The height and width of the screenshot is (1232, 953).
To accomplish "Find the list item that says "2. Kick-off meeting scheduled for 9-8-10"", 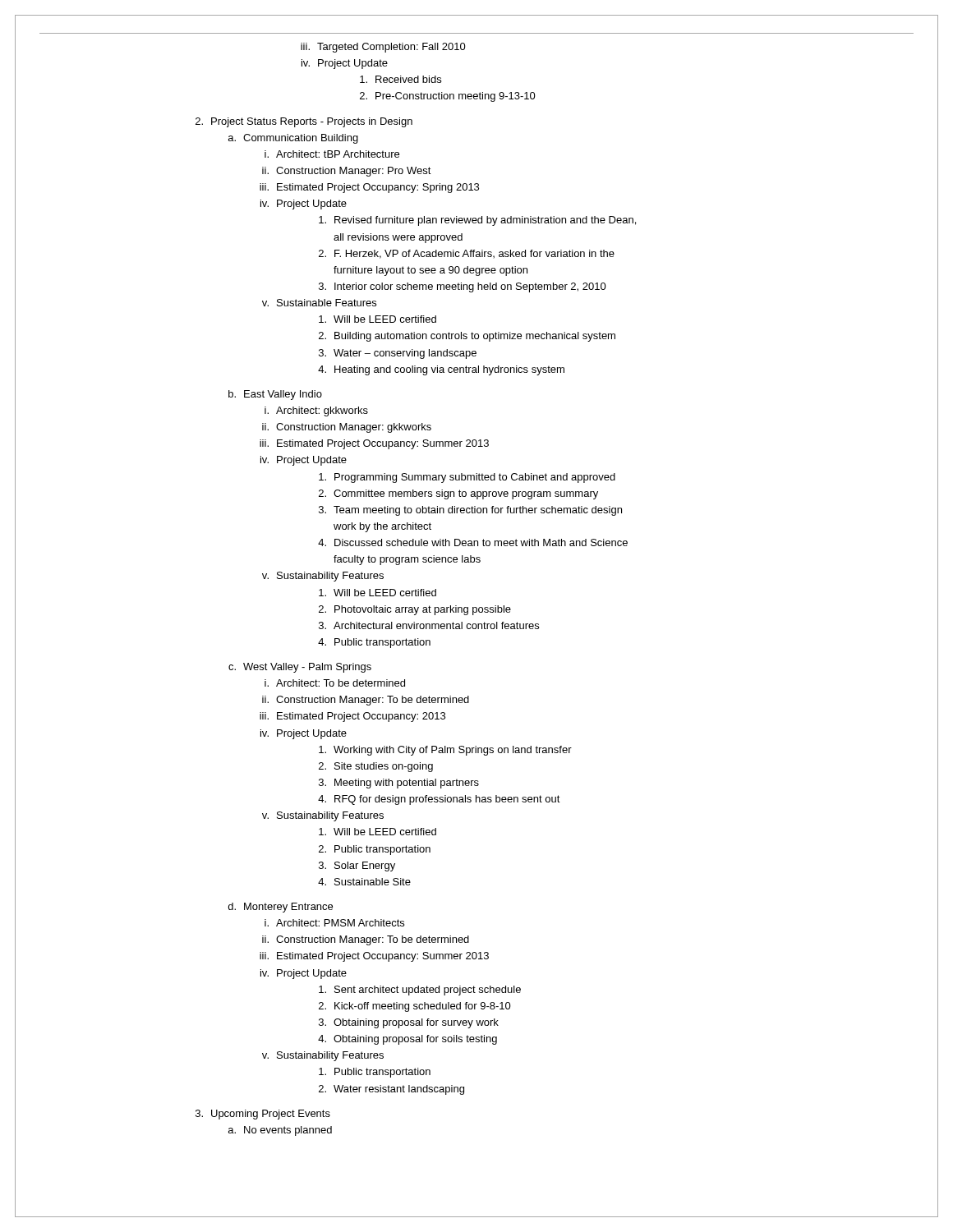I will coord(415,1007).
